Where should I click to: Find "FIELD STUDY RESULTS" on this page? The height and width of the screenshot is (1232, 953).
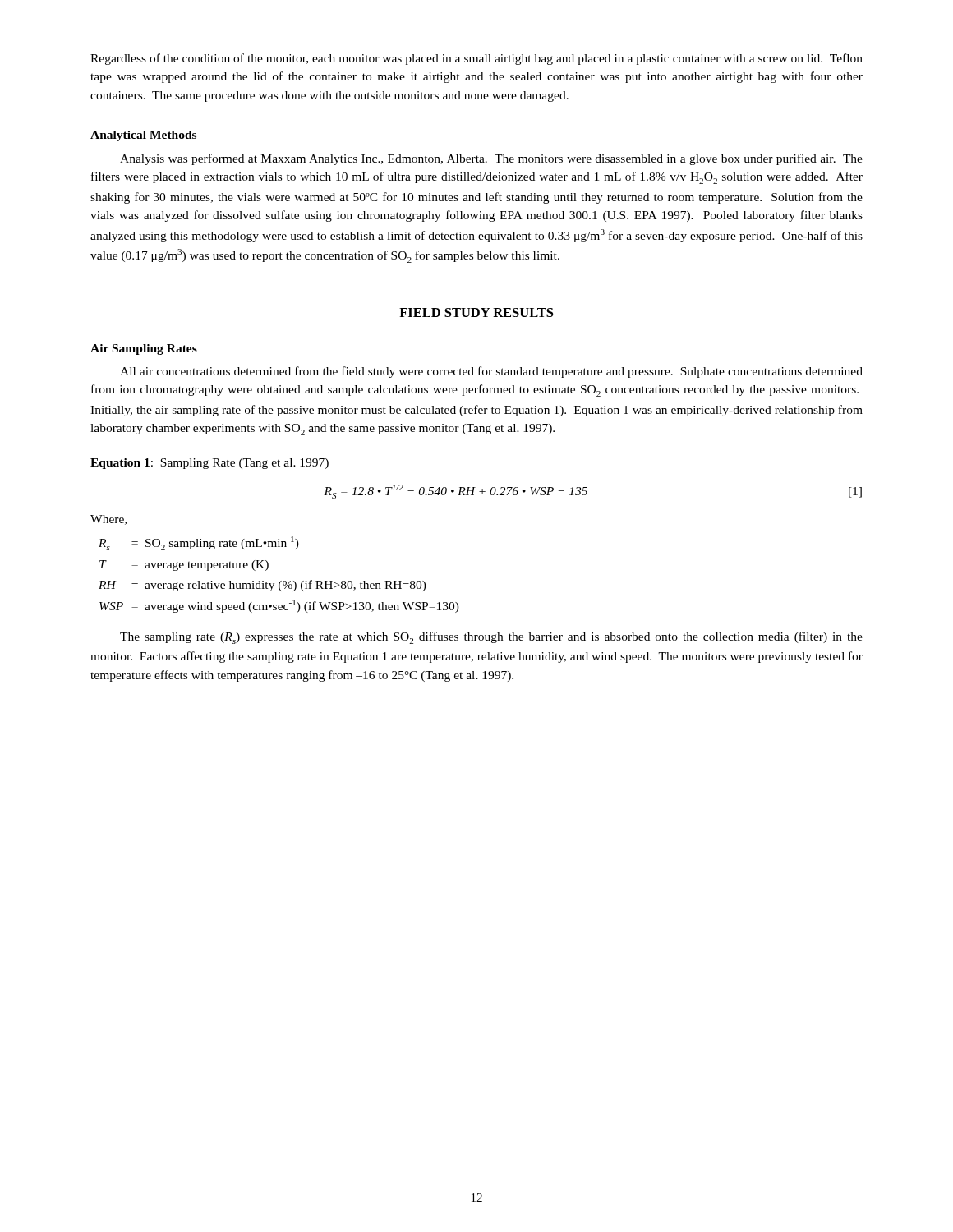pyautogui.click(x=476, y=312)
